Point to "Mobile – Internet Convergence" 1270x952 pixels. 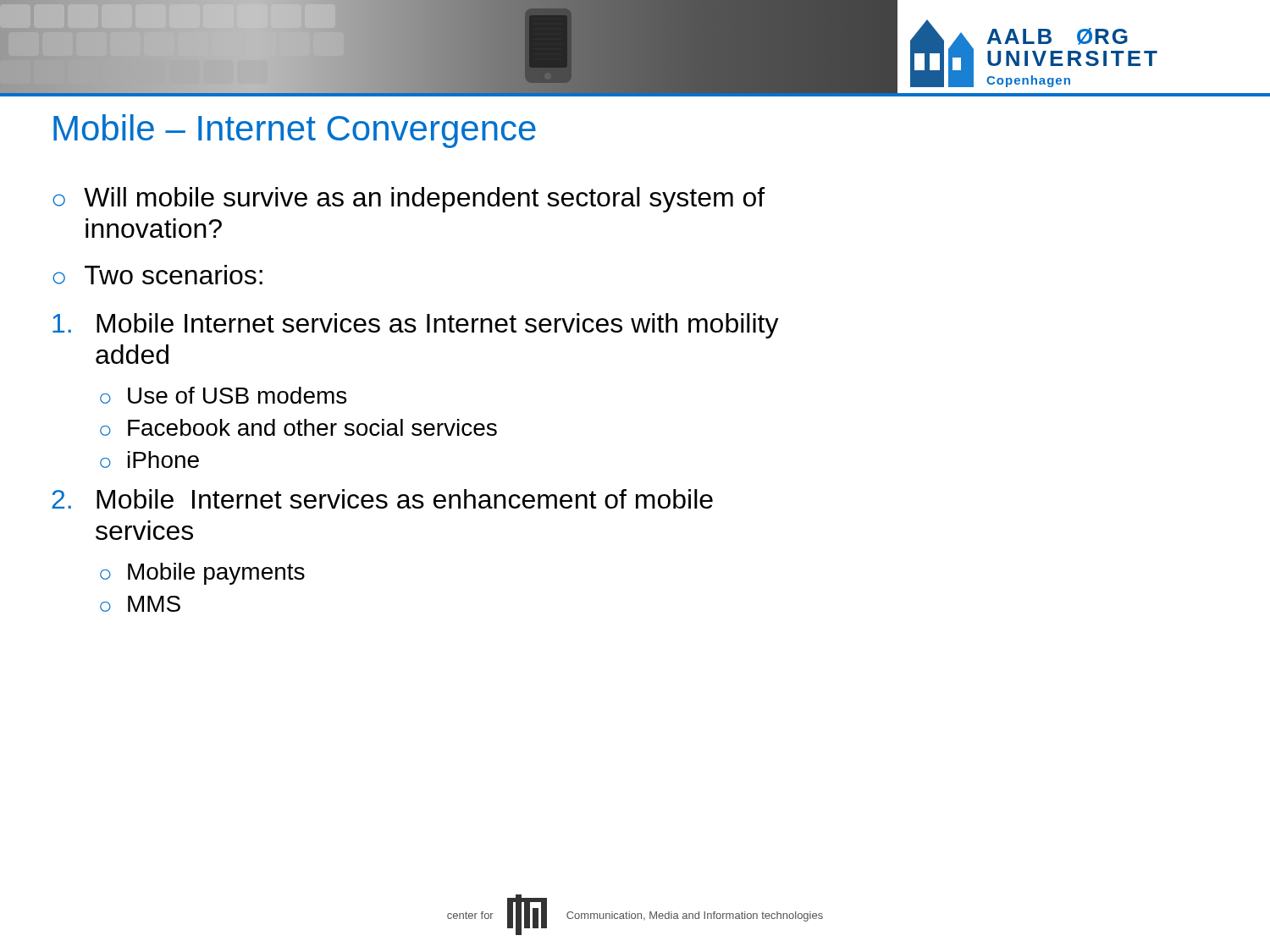point(294,128)
